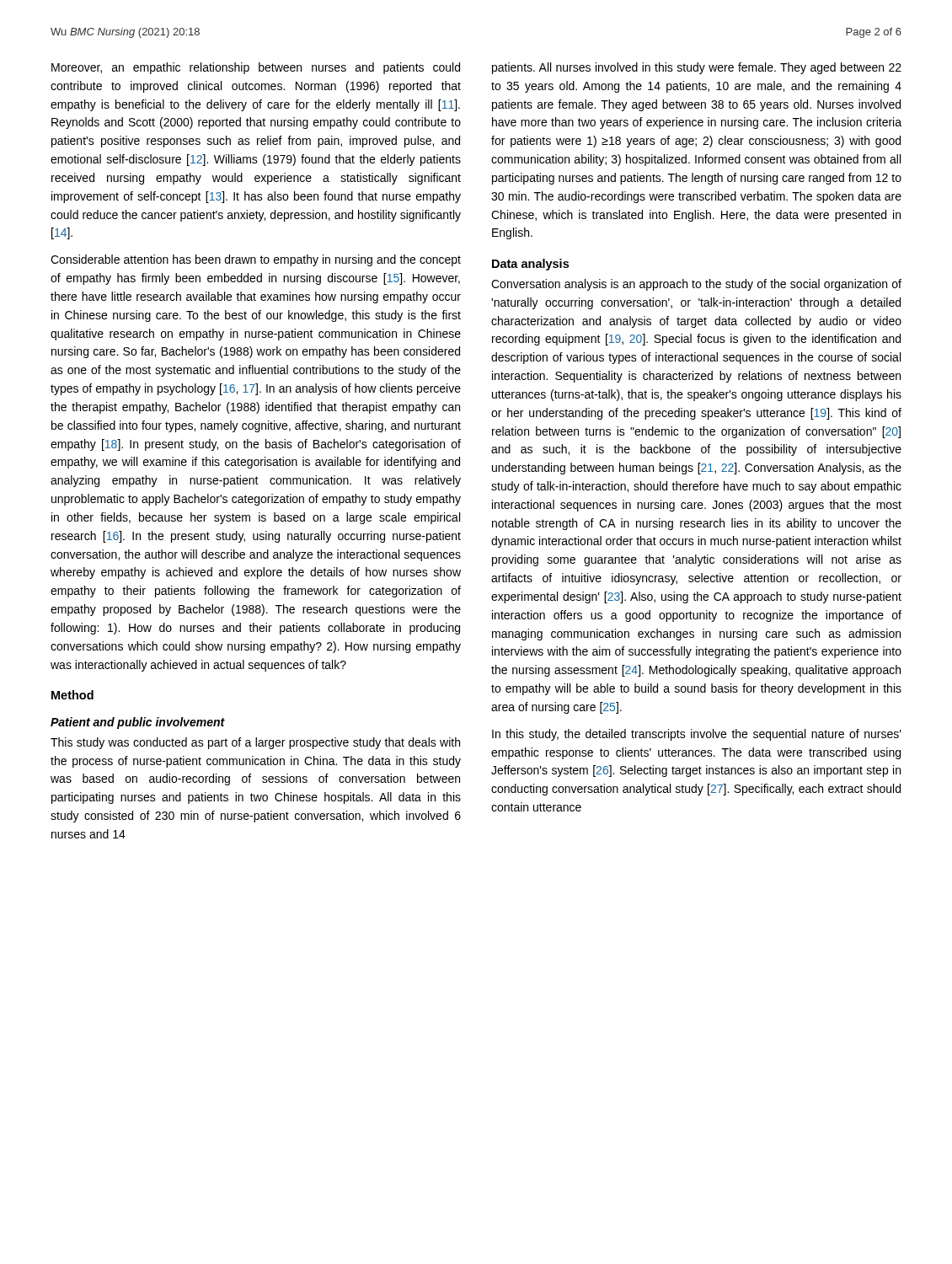
Task: Point to the region starting "Data analysis"
Action: click(x=530, y=264)
